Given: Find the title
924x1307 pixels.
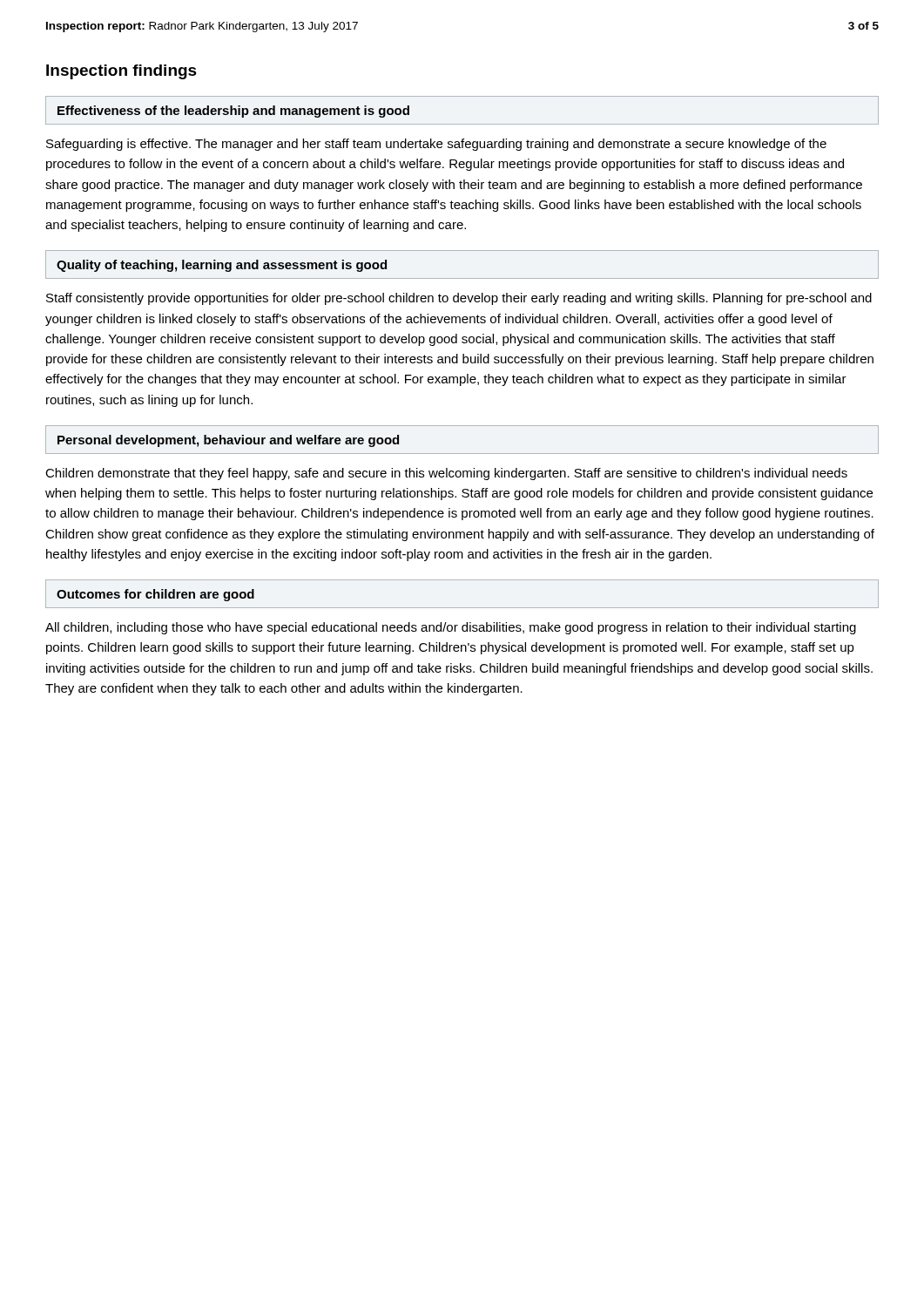Looking at the screenshot, I should pyautogui.click(x=121, y=71).
